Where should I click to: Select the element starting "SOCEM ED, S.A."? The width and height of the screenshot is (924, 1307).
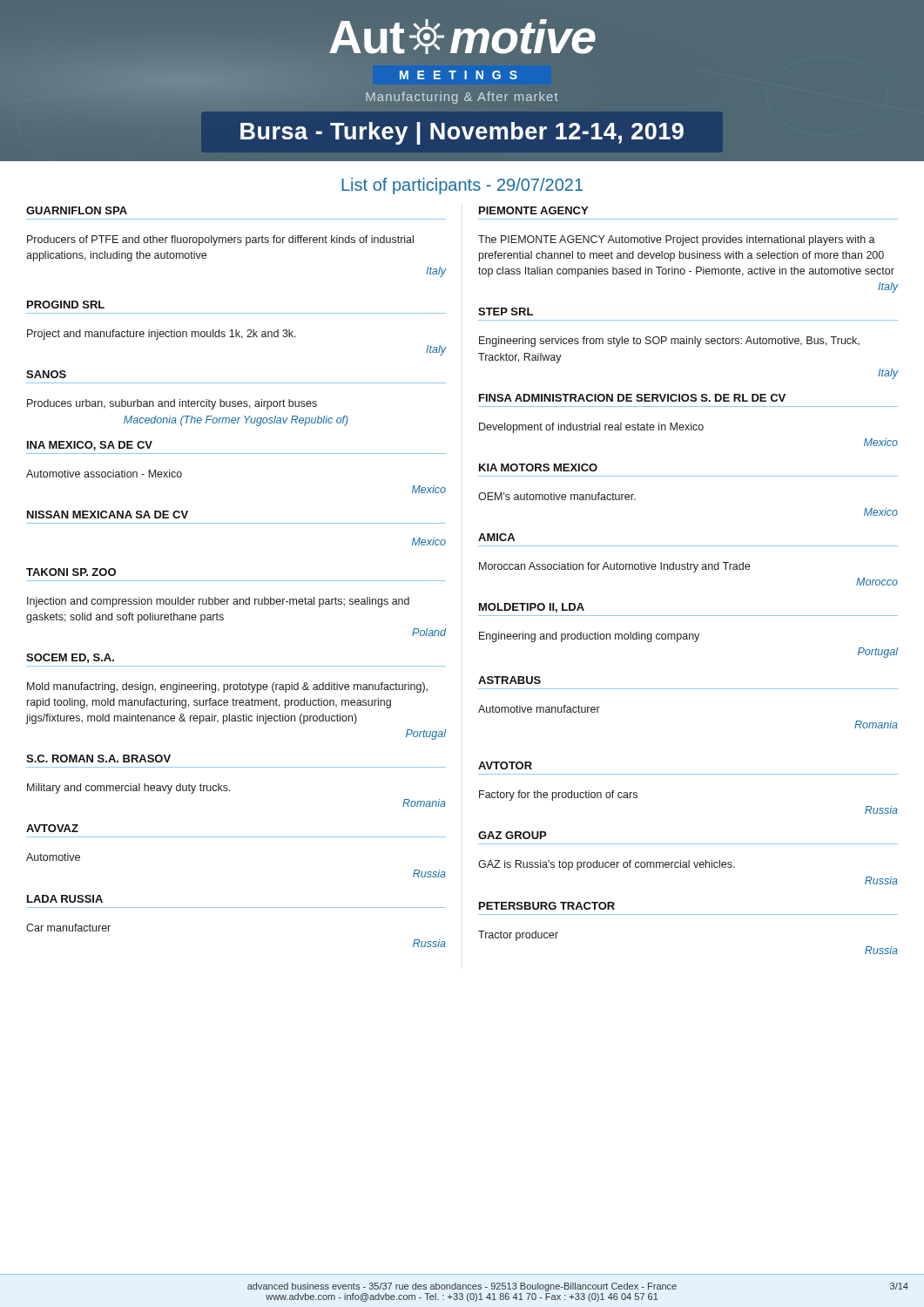pos(236,659)
